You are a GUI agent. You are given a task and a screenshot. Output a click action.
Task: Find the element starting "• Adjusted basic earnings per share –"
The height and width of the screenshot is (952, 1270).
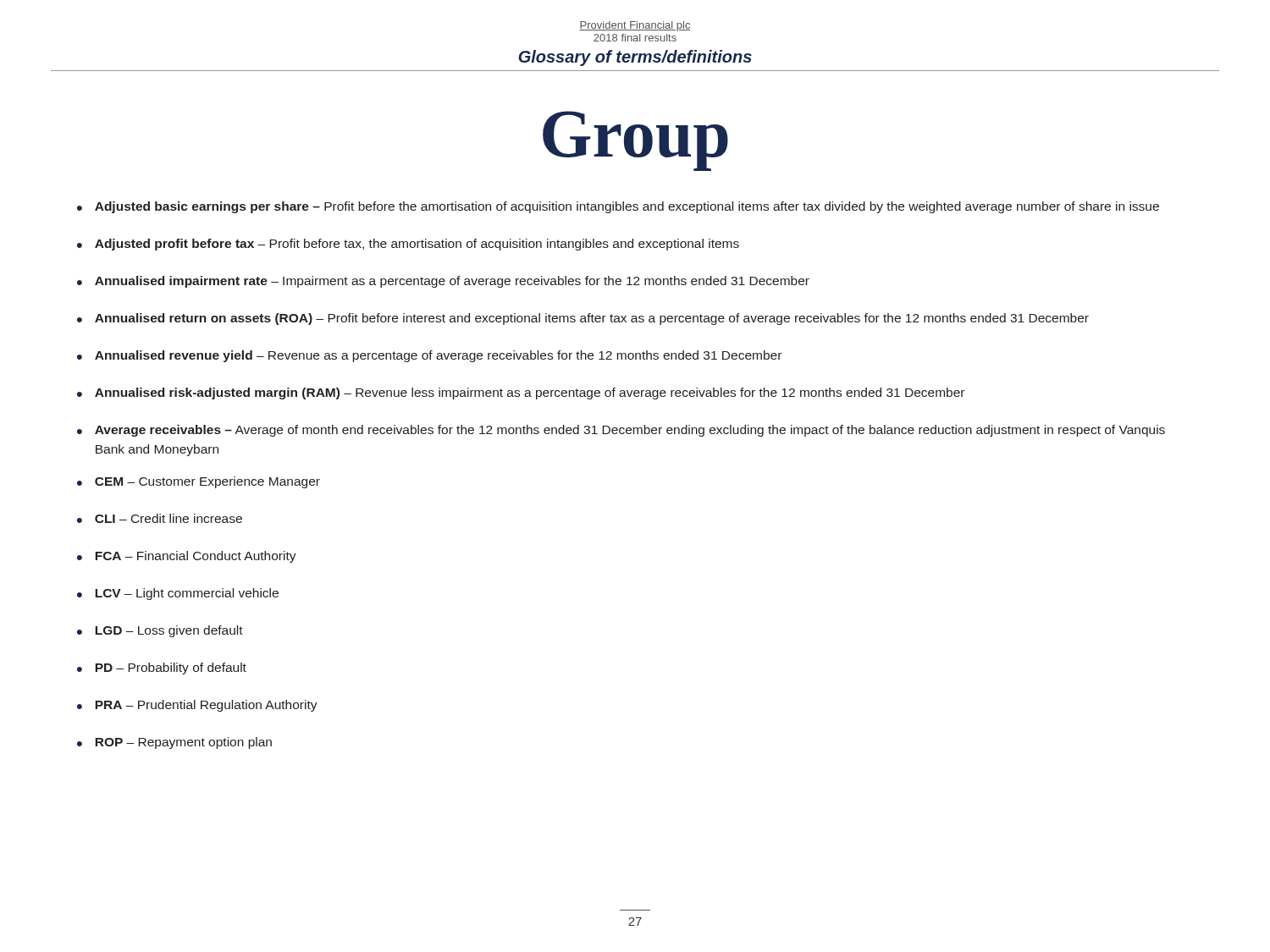pyautogui.click(x=618, y=209)
